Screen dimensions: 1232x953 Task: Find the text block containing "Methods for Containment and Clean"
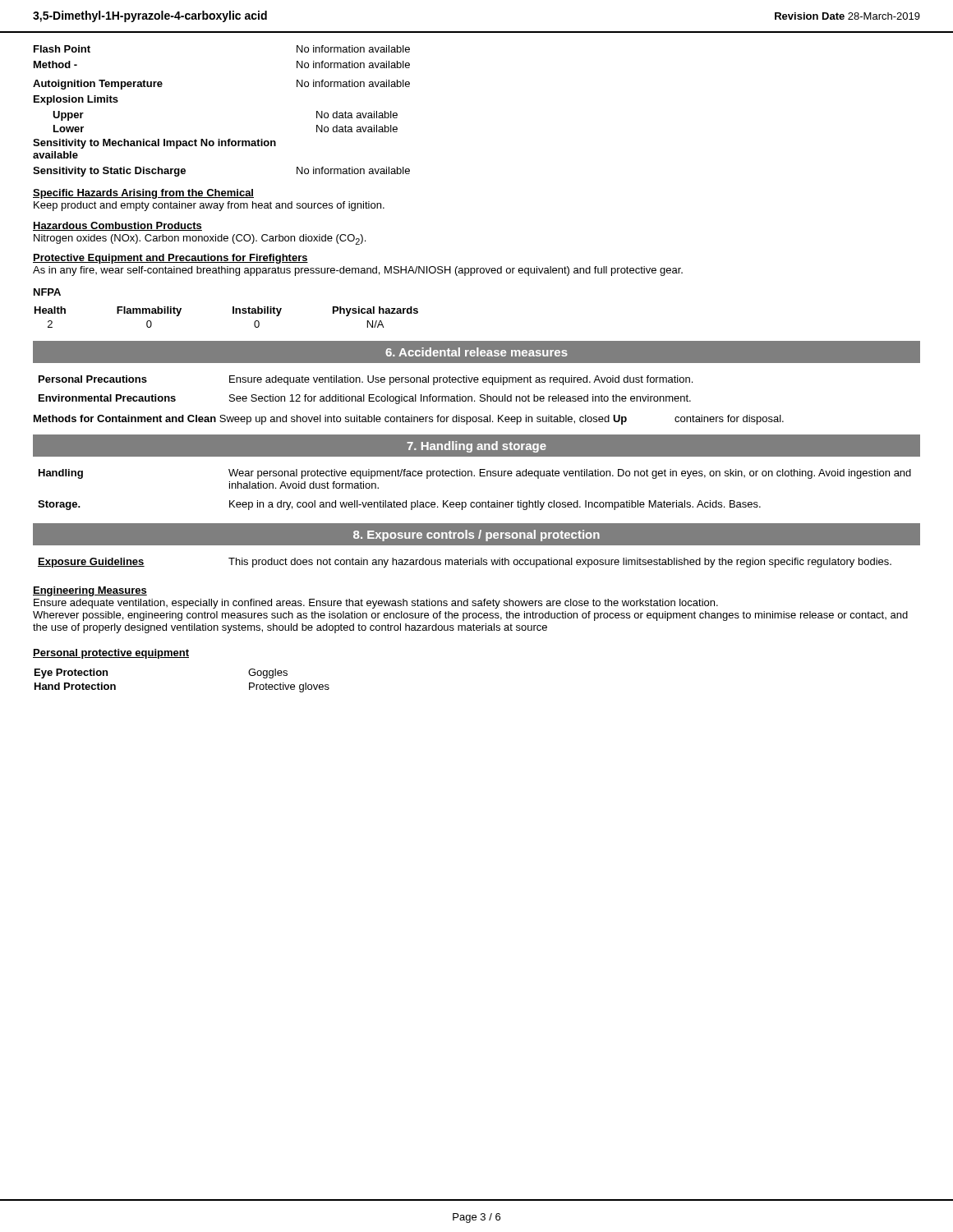click(x=409, y=418)
